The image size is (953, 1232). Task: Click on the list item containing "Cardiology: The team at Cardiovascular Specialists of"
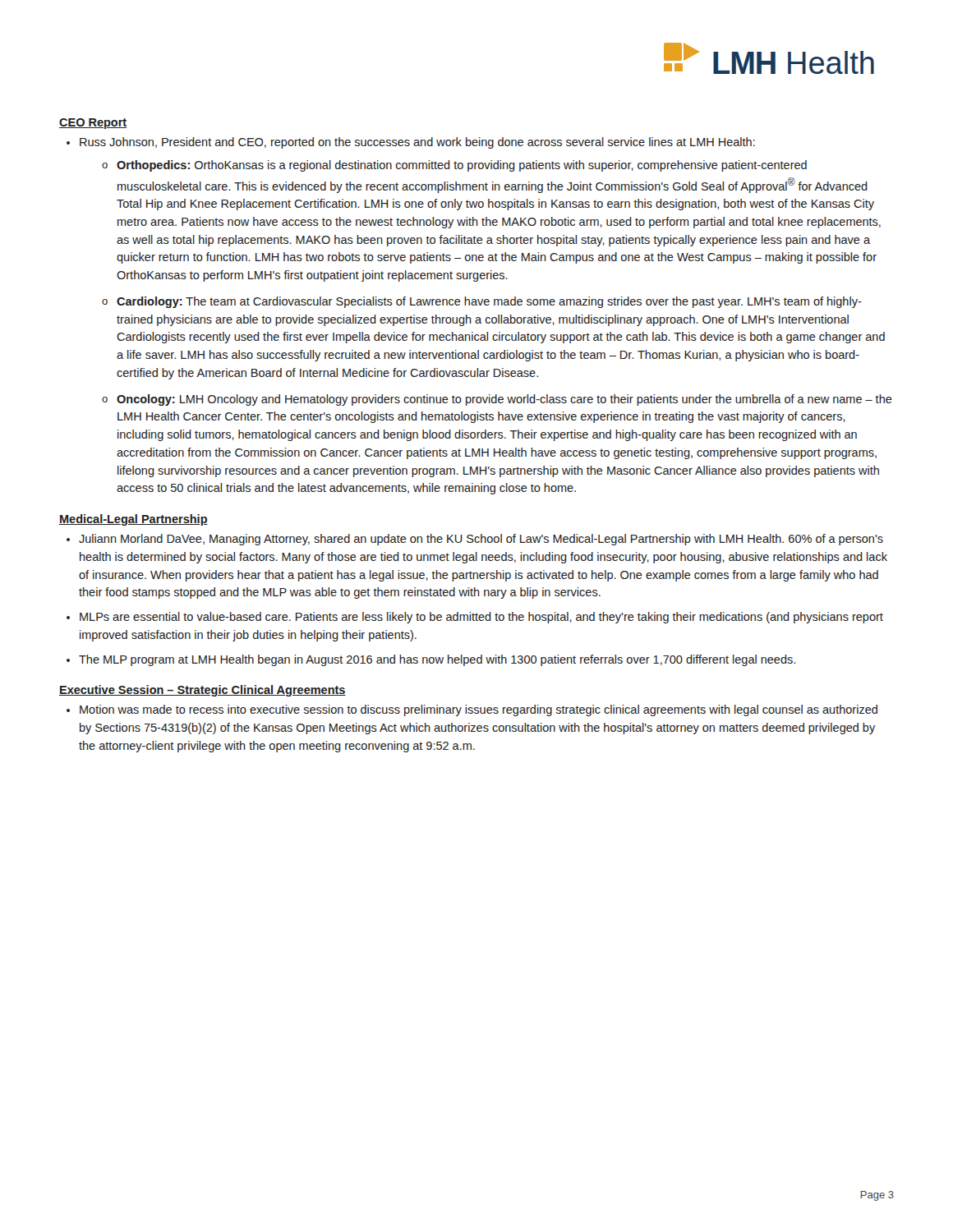501,337
